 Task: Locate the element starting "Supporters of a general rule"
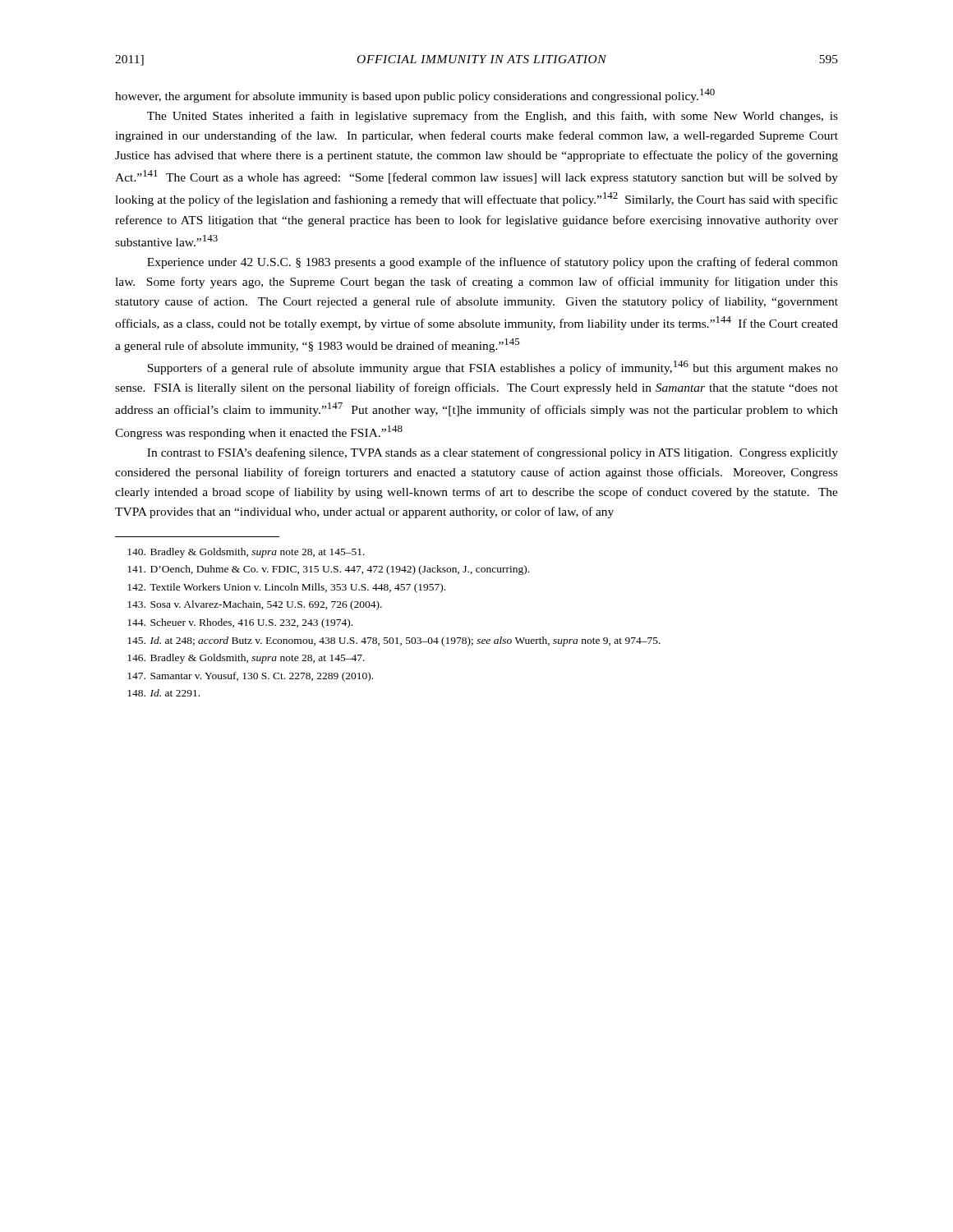476,398
